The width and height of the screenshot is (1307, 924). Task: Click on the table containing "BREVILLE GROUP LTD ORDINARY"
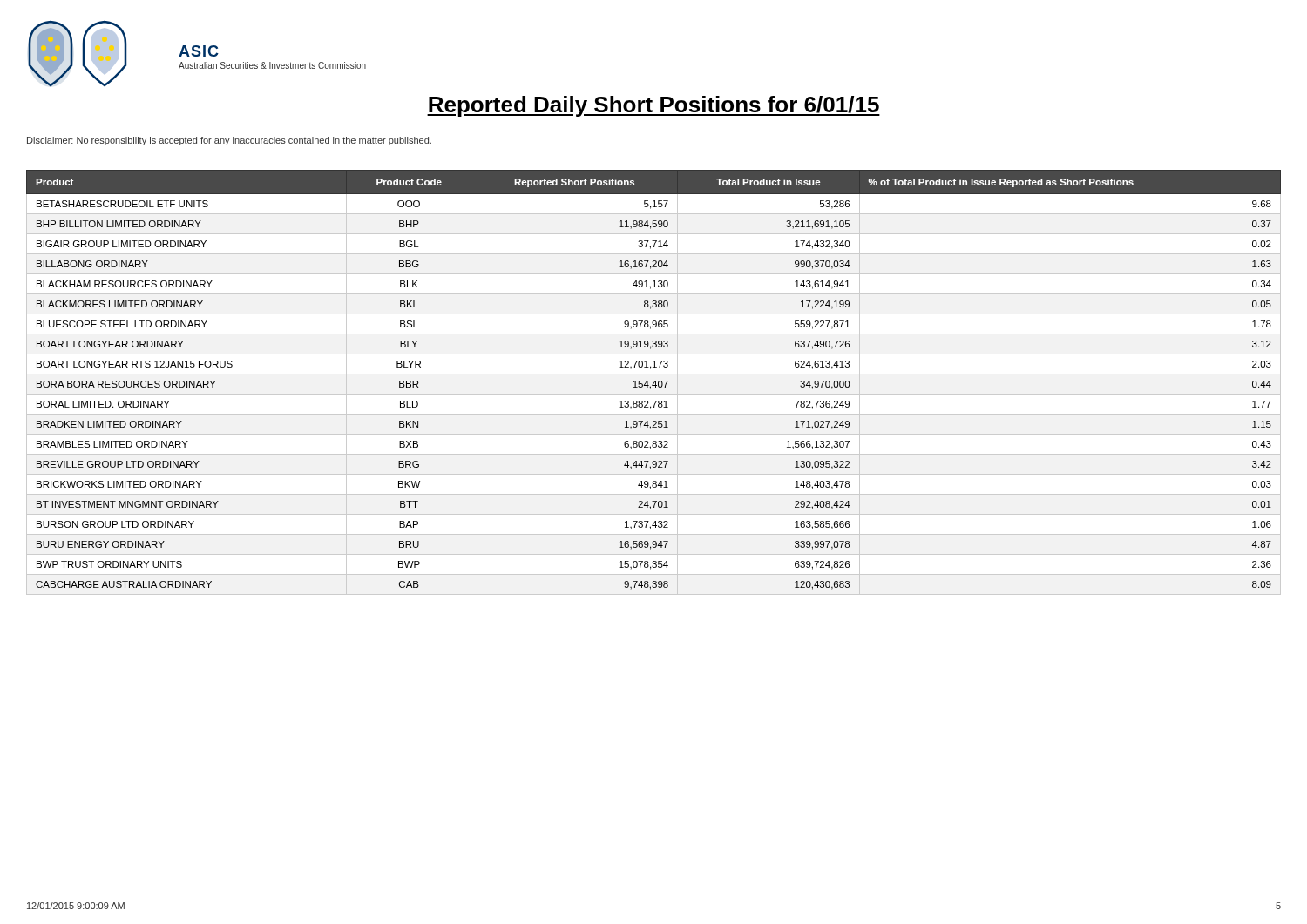click(654, 382)
